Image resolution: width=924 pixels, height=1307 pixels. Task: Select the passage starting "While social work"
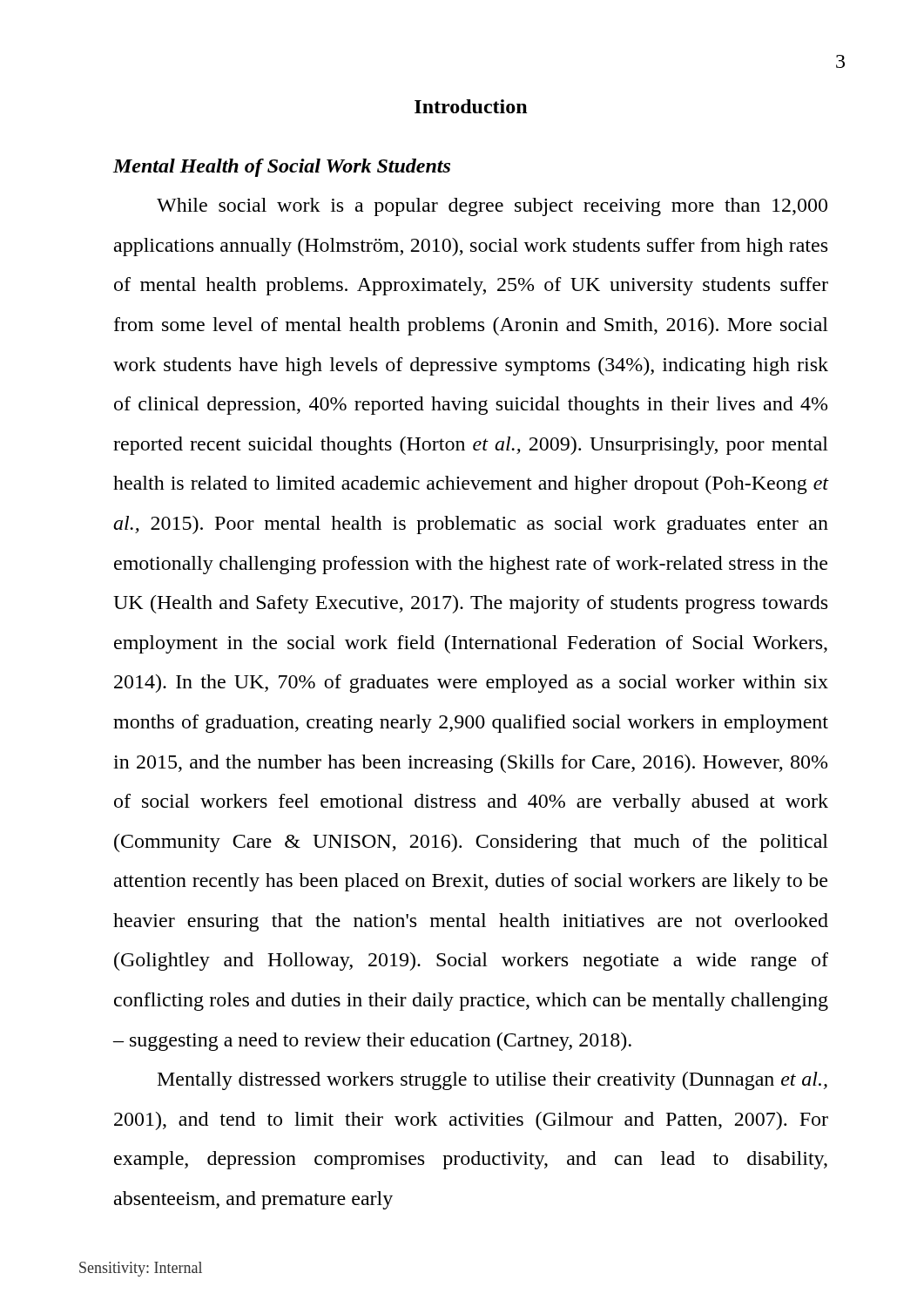pyautogui.click(x=492, y=207)
